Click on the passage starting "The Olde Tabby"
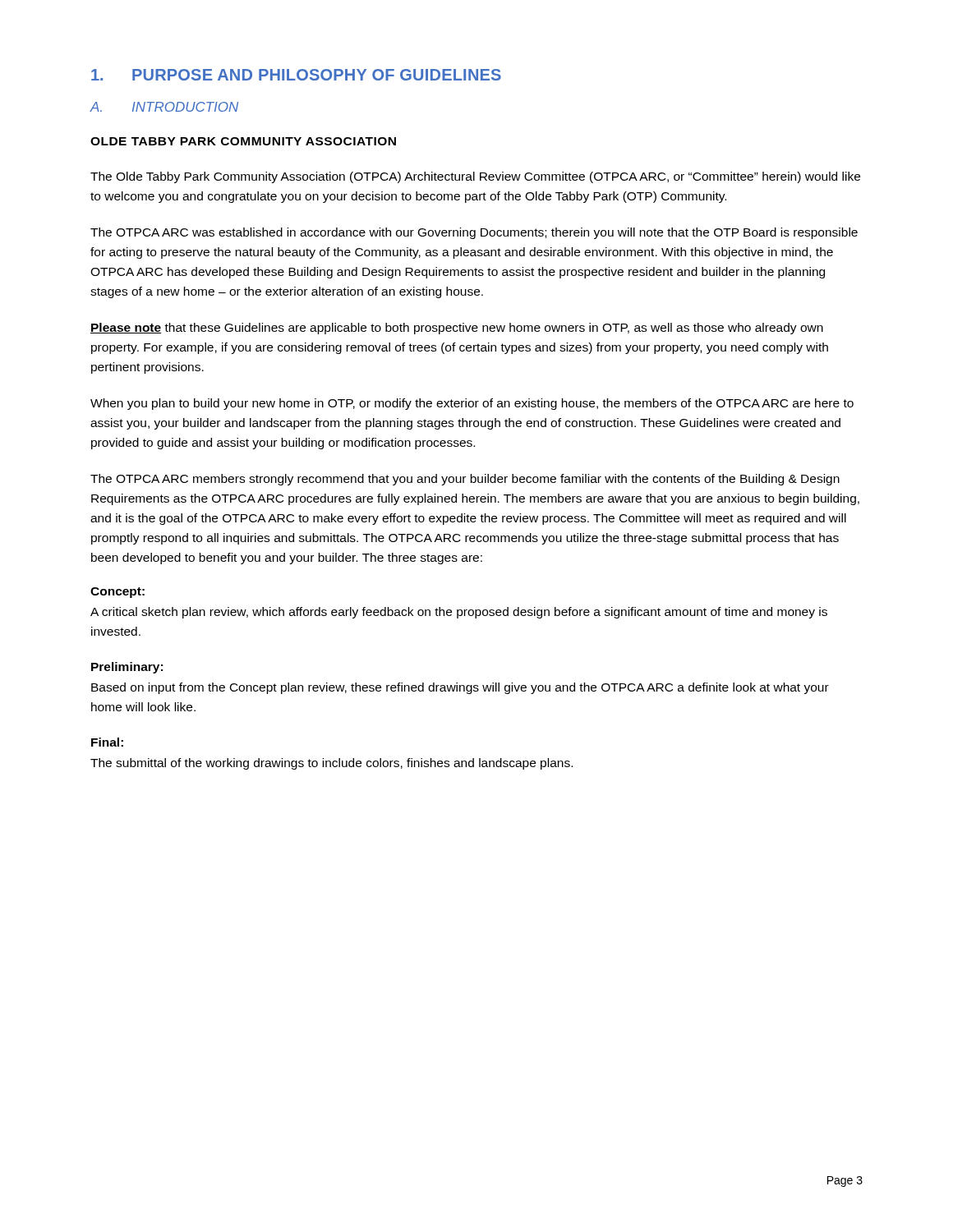Image resolution: width=953 pixels, height=1232 pixels. [x=476, y=186]
